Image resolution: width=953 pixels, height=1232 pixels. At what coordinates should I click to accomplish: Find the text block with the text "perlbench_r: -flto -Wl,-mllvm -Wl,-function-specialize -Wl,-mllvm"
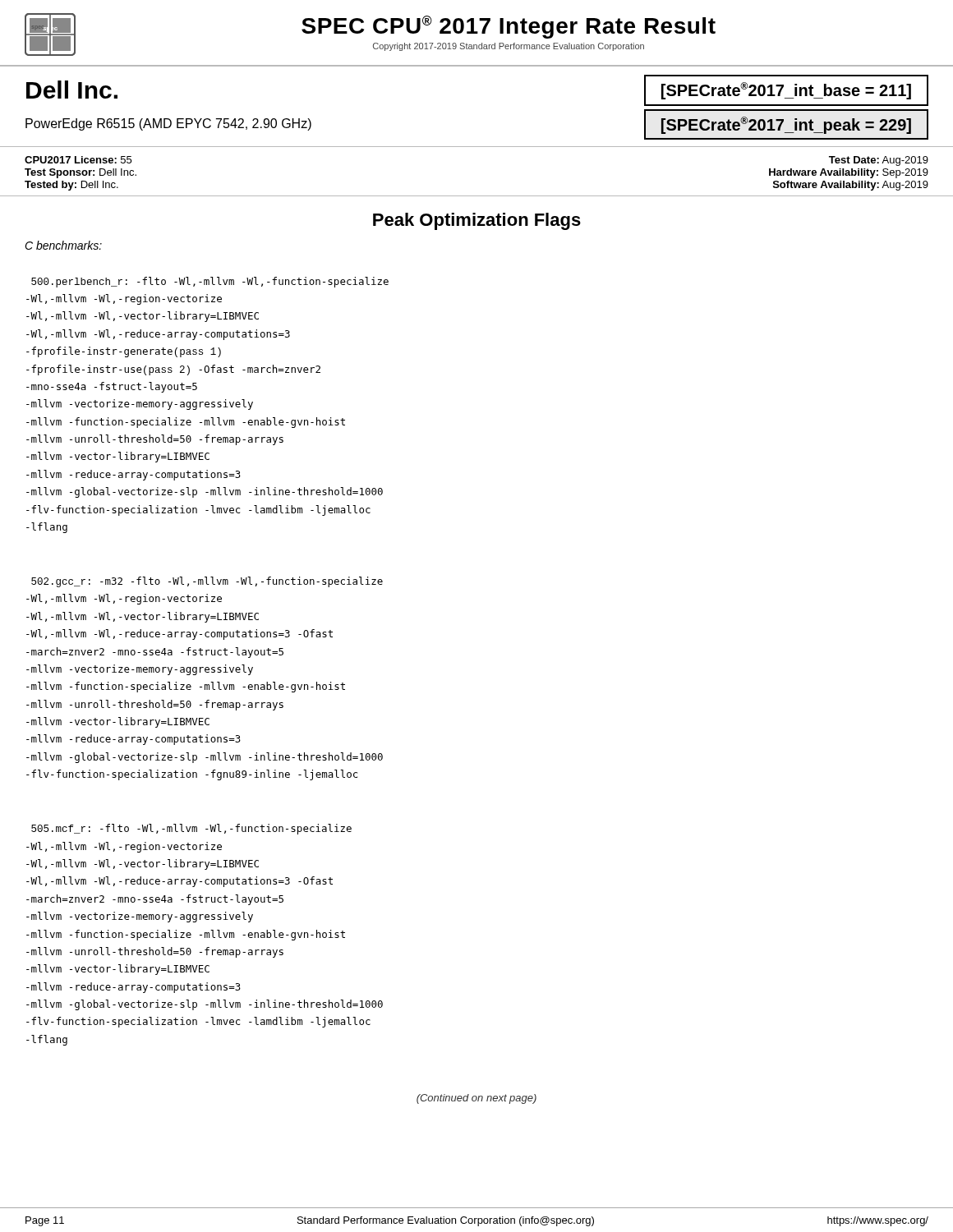pos(207,412)
